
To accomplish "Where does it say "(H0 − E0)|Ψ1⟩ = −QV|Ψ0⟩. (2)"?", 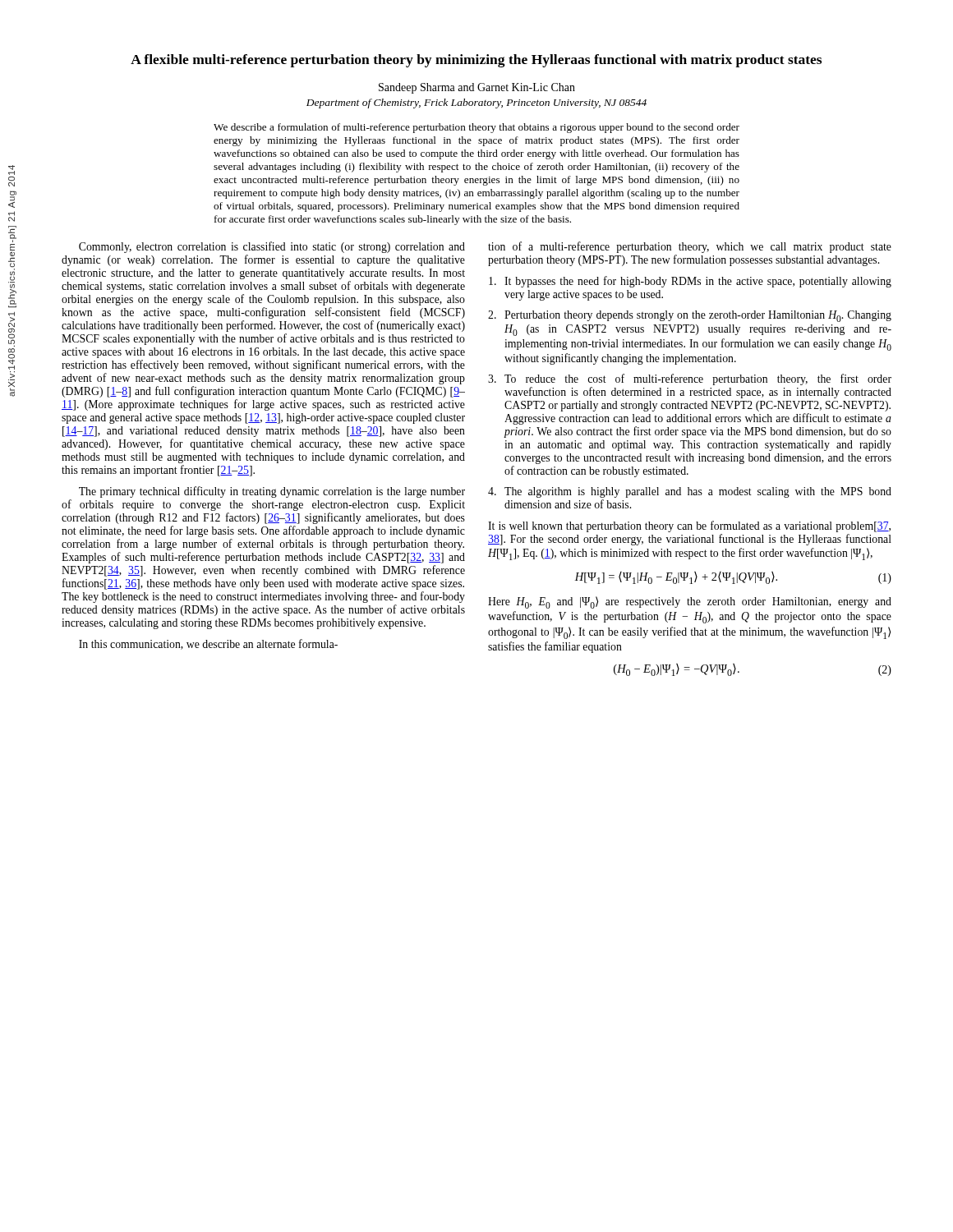I will click(690, 670).
